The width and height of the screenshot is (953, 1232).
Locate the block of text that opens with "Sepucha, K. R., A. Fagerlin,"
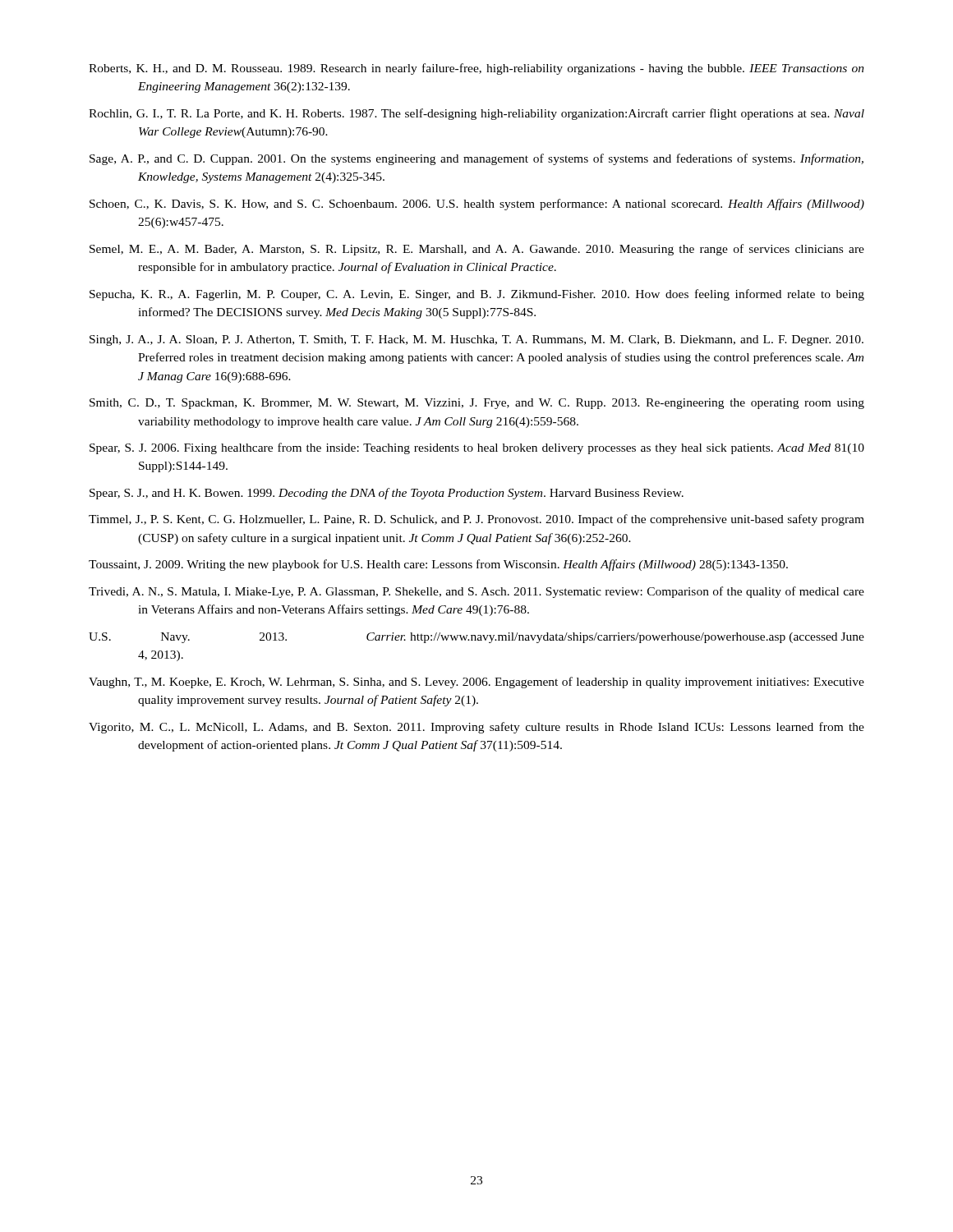[x=476, y=303]
